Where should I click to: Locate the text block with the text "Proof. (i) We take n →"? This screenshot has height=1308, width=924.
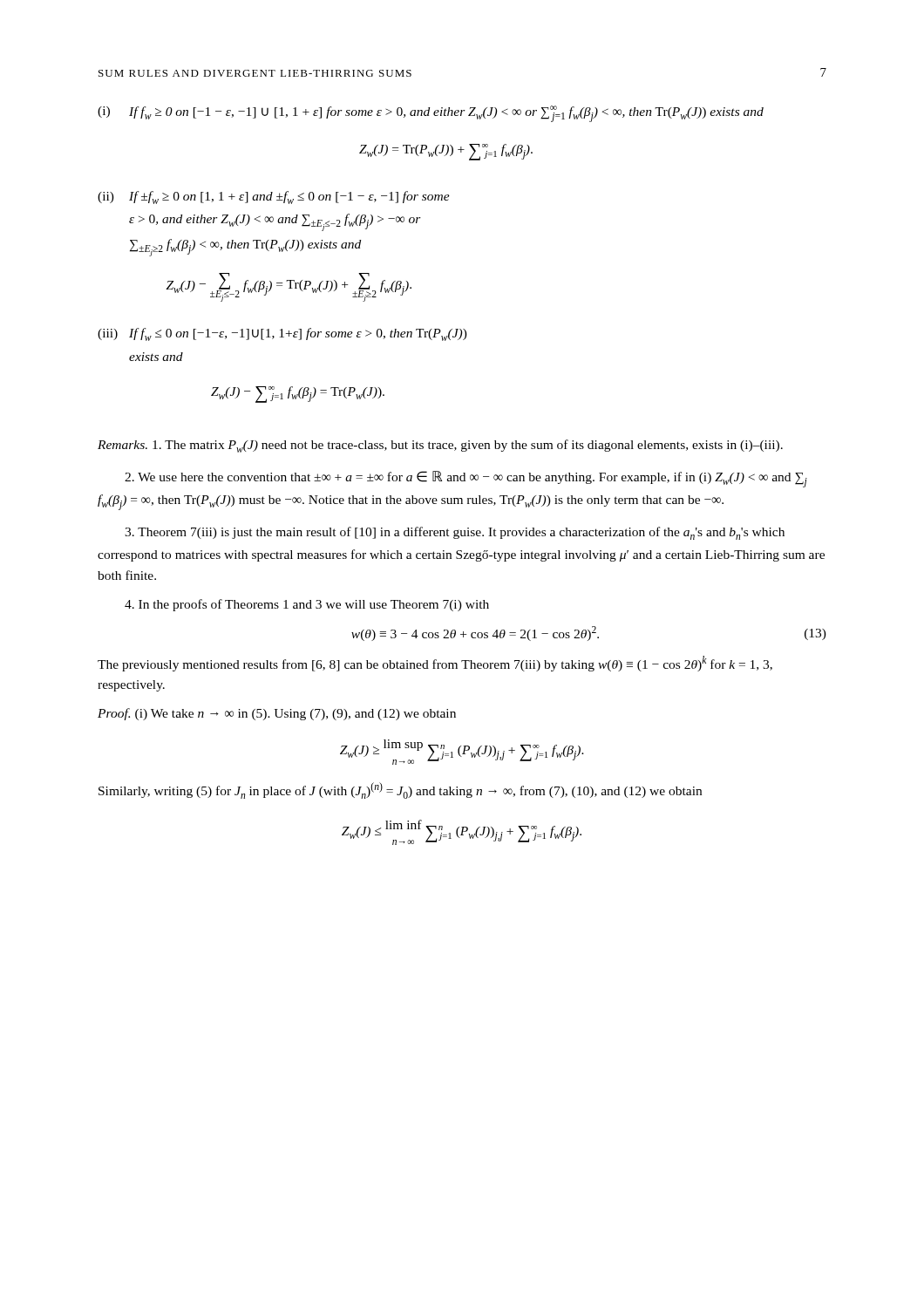[462, 737]
